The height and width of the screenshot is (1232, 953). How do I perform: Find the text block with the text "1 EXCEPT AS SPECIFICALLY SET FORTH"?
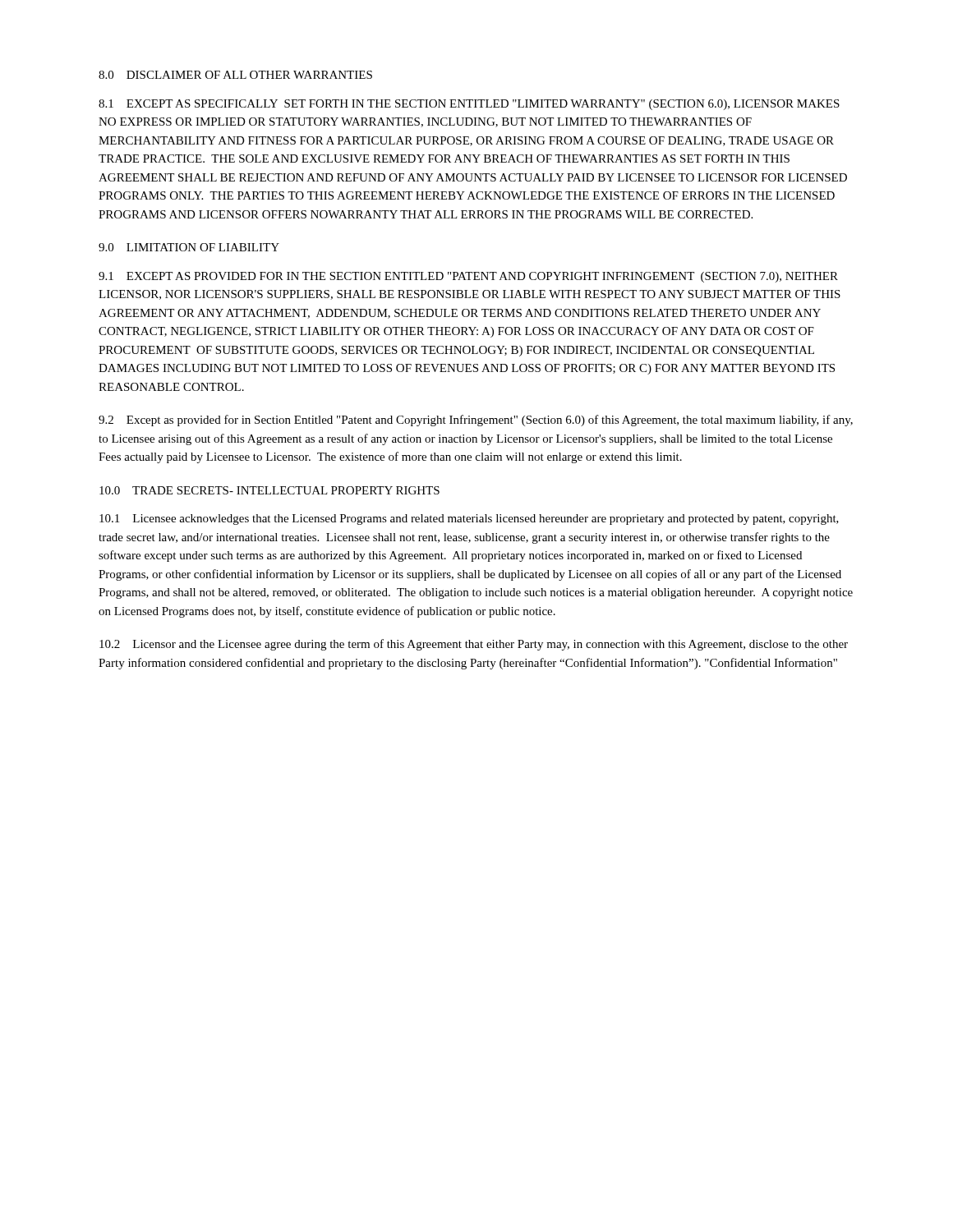(473, 158)
